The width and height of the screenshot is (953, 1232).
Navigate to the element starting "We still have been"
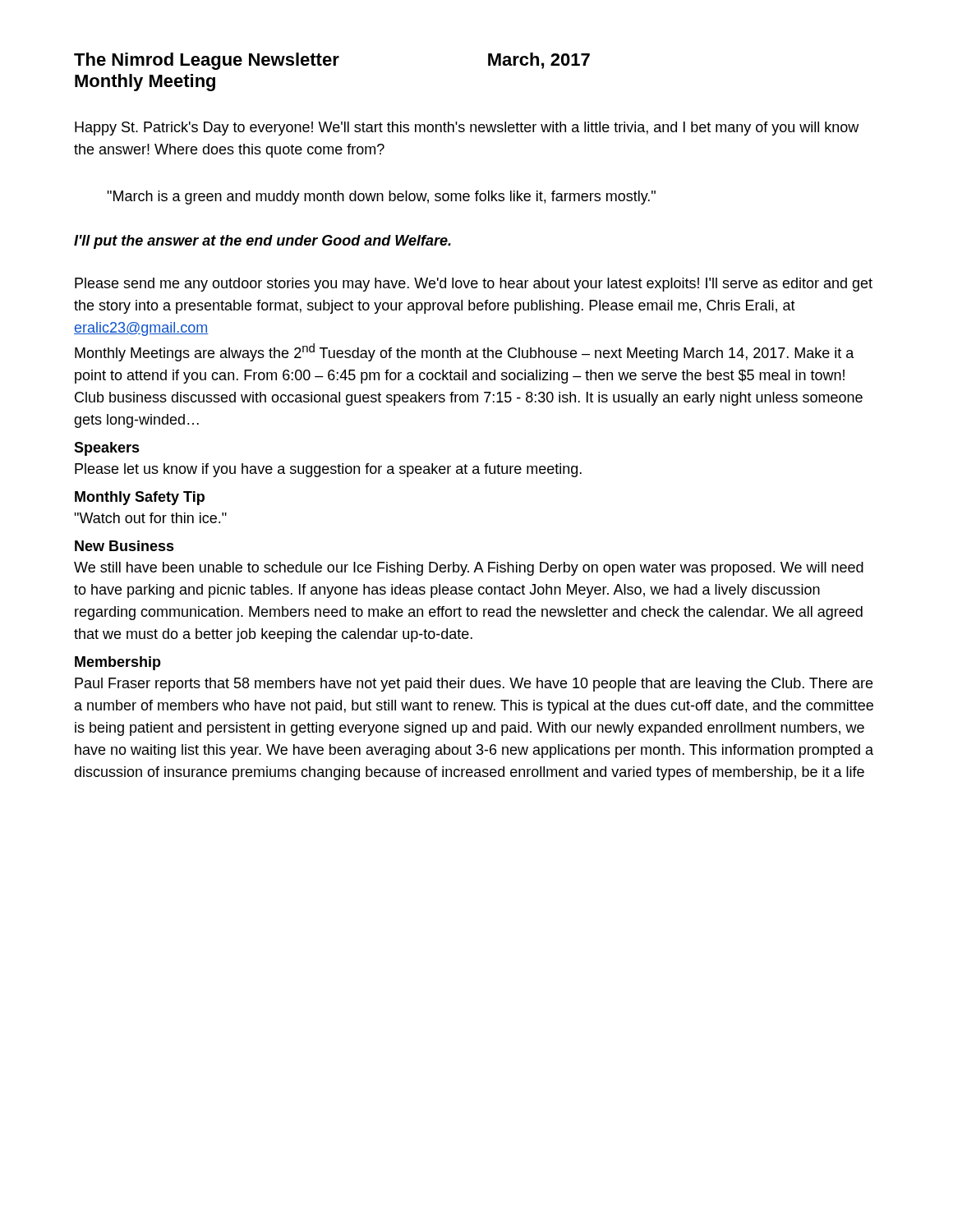coord(469,601)
